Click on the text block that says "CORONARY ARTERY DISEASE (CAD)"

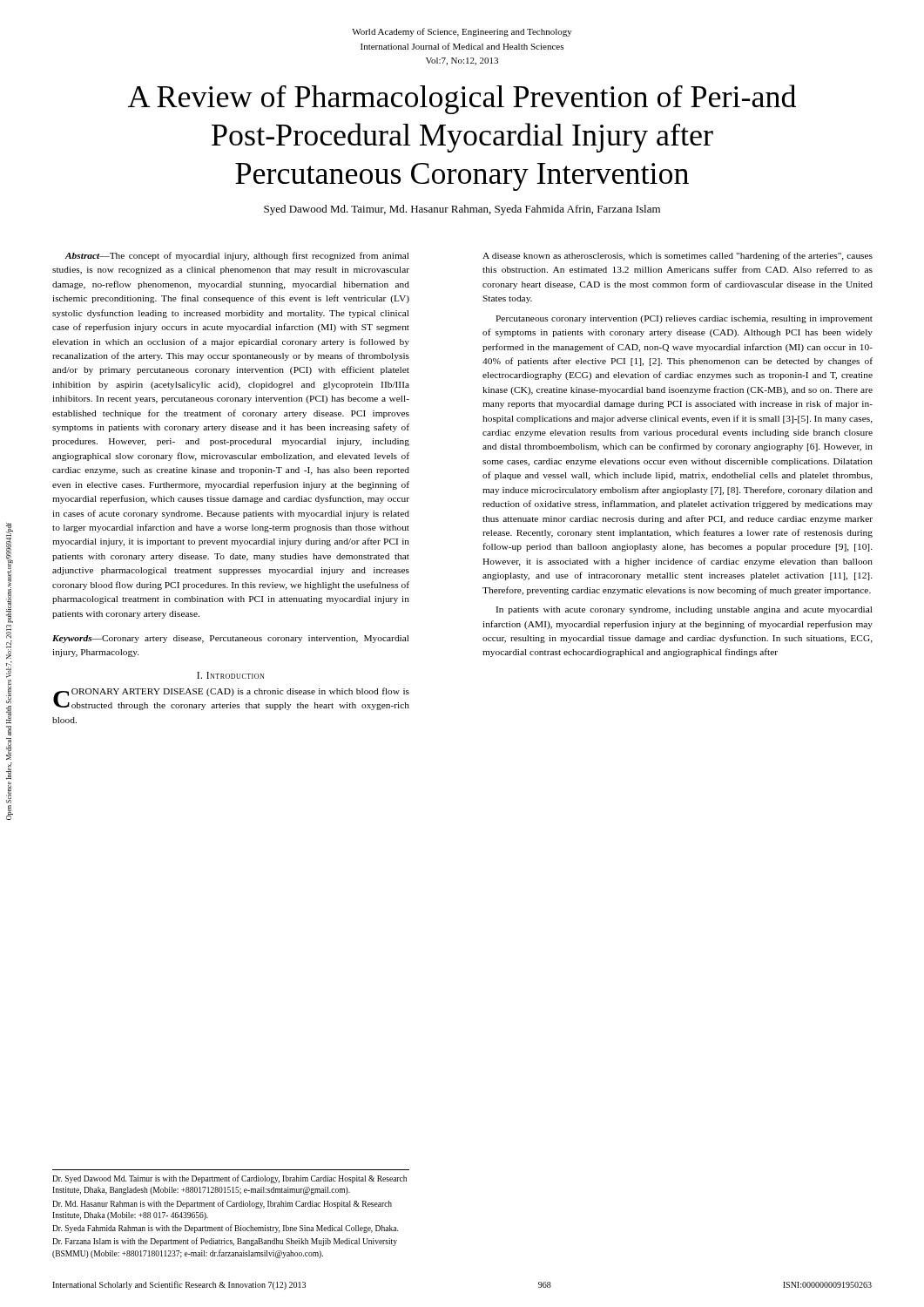point(231,704)
